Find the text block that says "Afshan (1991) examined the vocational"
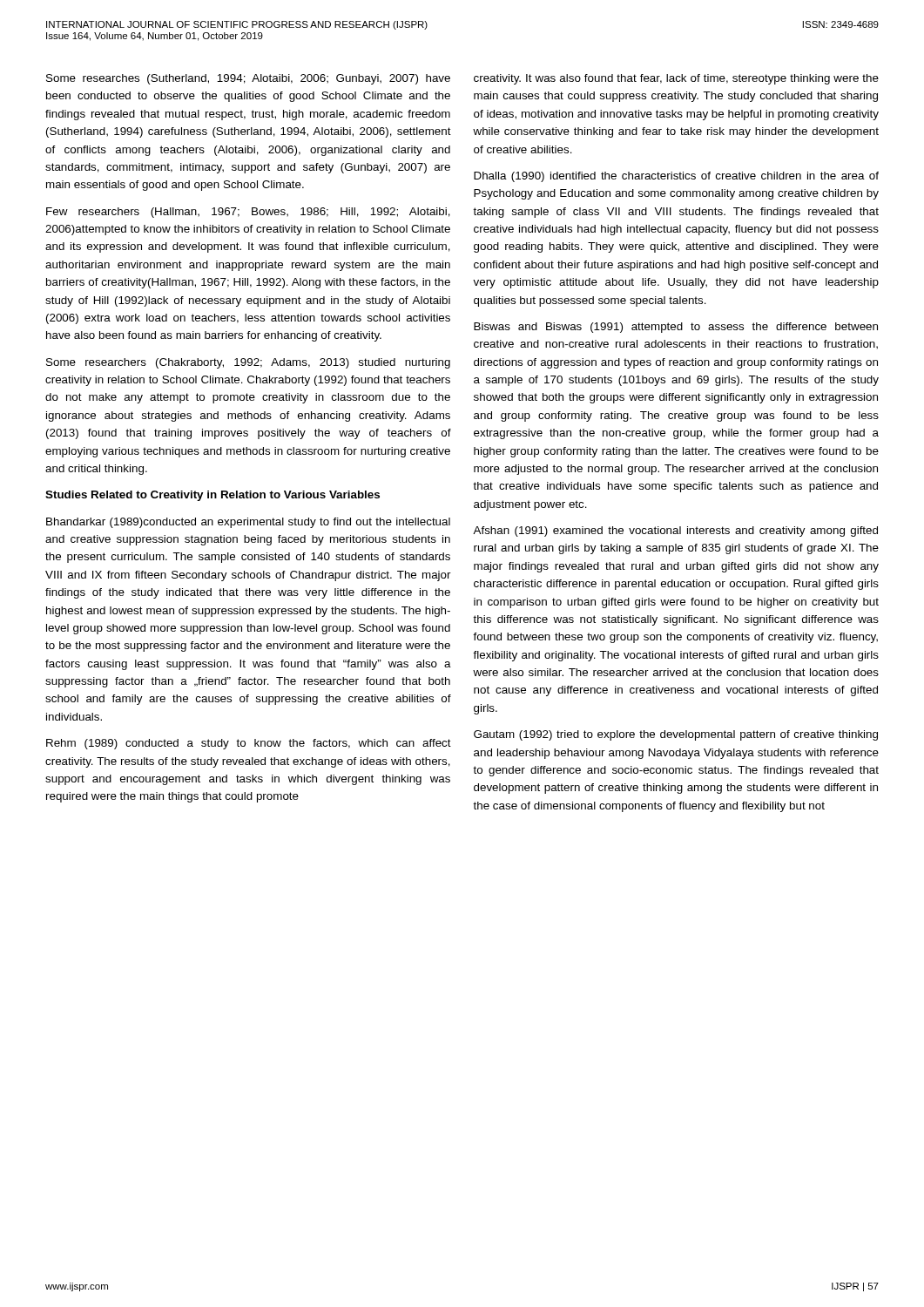The height and width of the screenshot is (1307, 924). pyautogui.click(x=676, y=620)
